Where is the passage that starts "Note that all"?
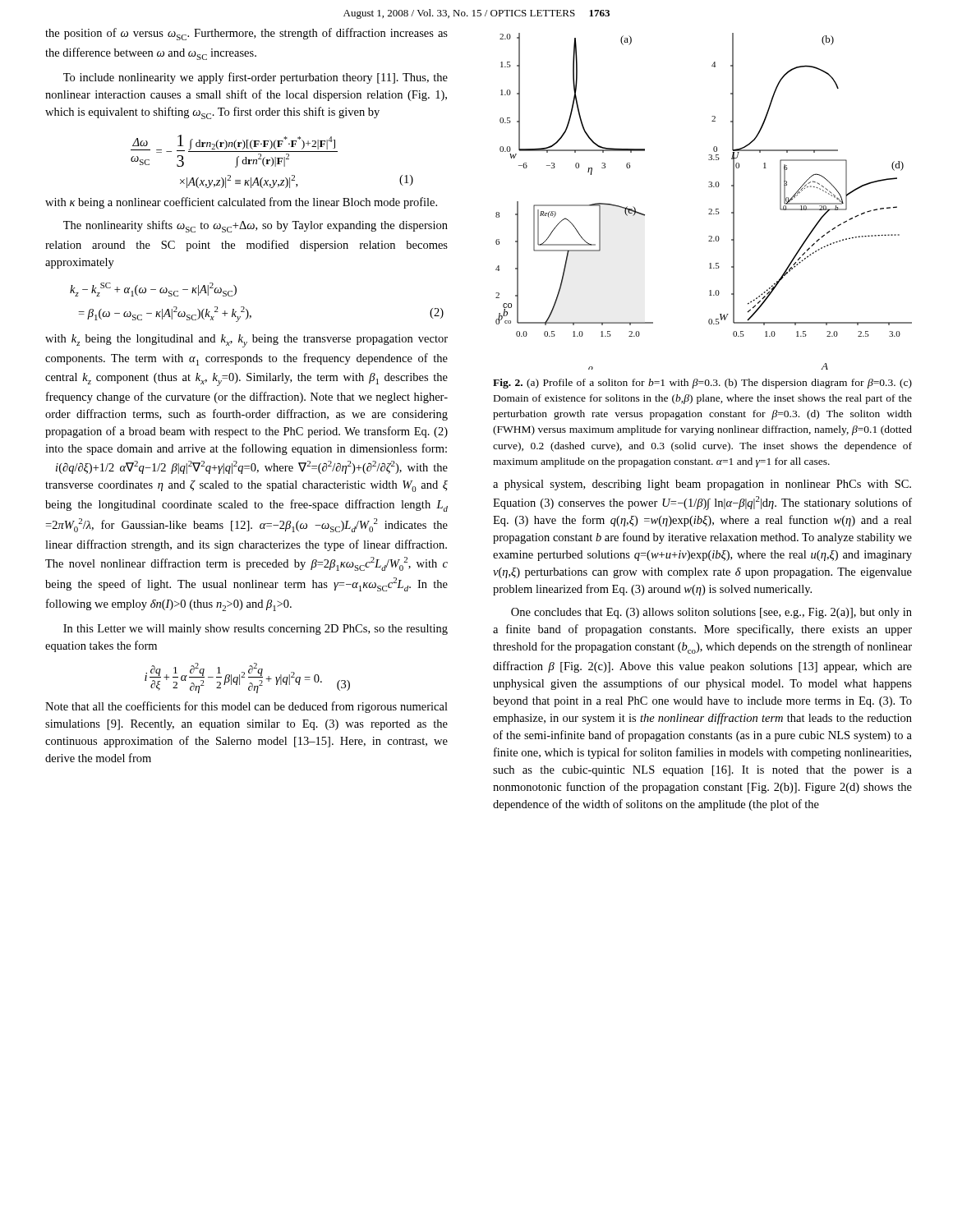The height and width of the screenshot is (1232, 953). [x=246, y=733]
